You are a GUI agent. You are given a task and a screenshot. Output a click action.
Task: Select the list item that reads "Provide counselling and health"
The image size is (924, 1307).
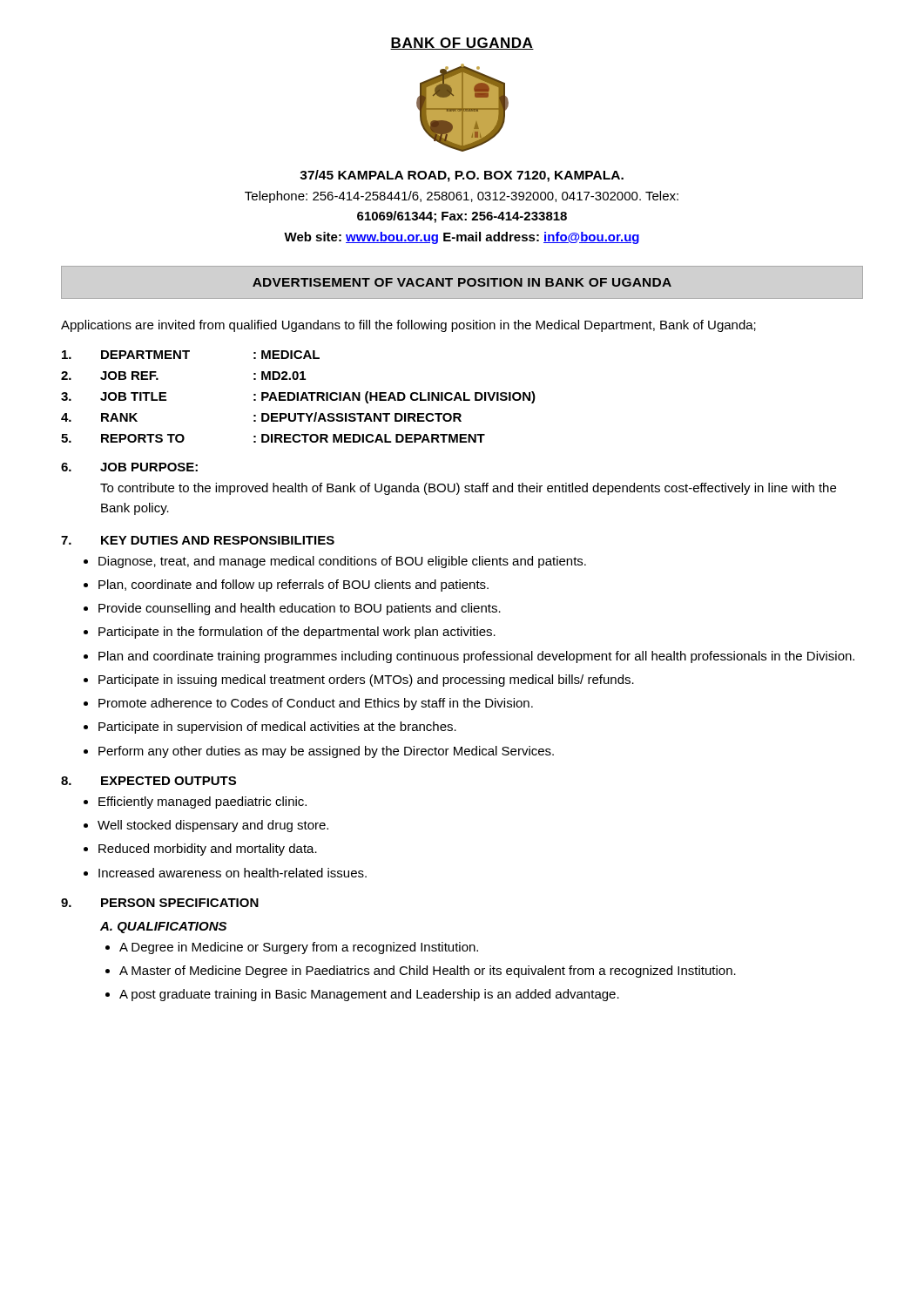tap(299, 608)
